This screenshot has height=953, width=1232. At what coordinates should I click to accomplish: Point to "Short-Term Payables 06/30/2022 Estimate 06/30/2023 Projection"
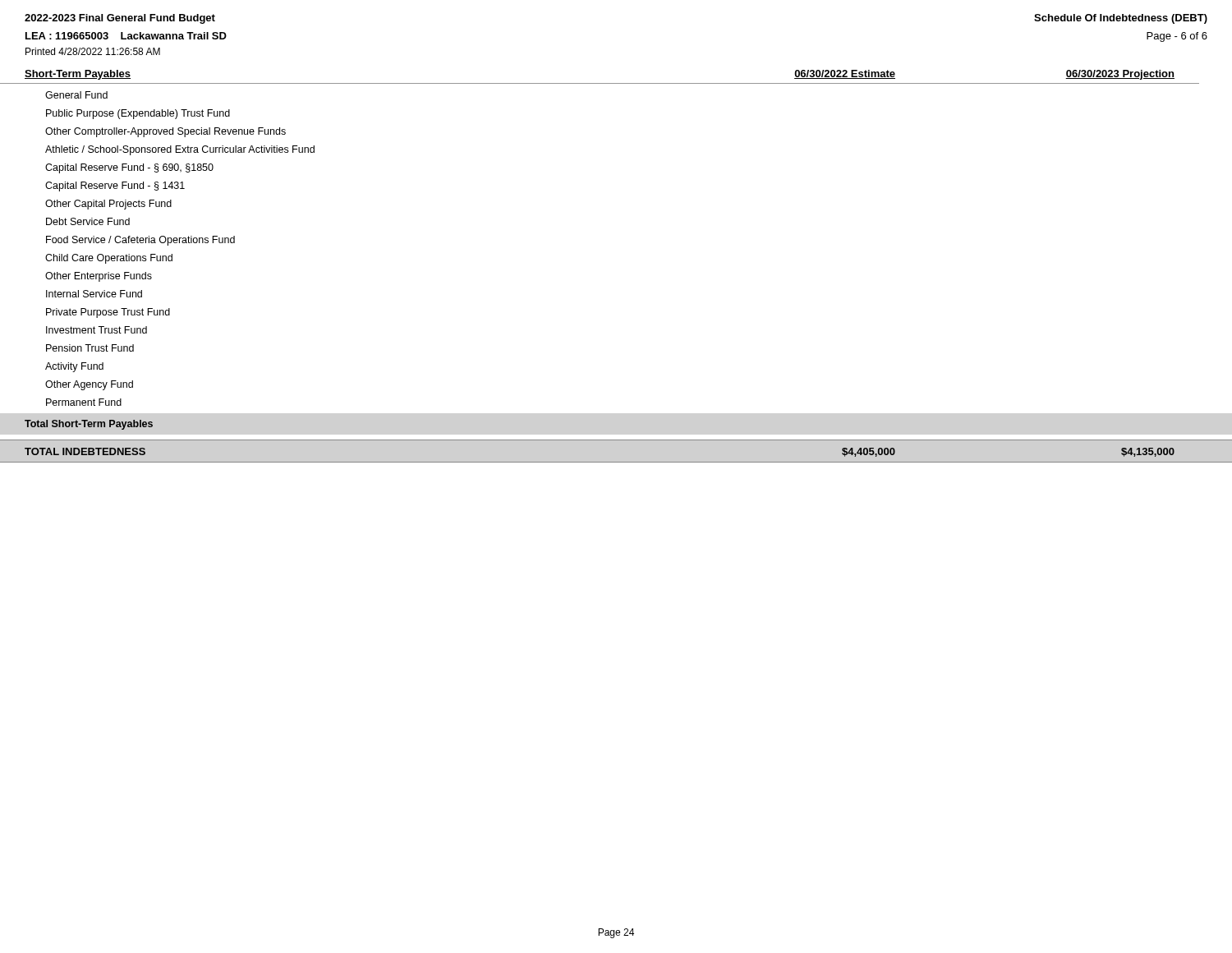[x=600, y=74]
